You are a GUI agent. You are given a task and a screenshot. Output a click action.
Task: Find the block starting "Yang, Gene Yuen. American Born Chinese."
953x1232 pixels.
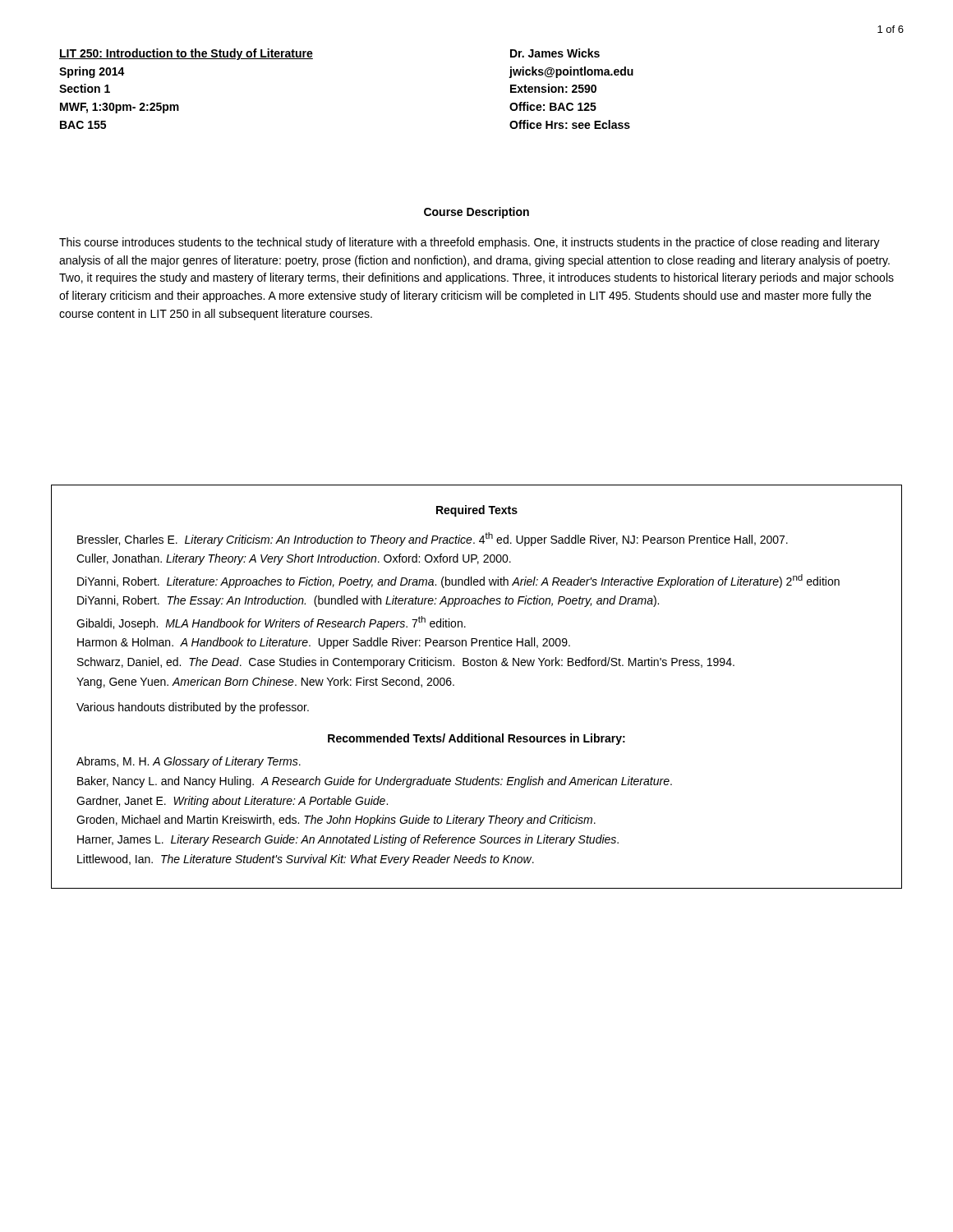tap(266, 682)
